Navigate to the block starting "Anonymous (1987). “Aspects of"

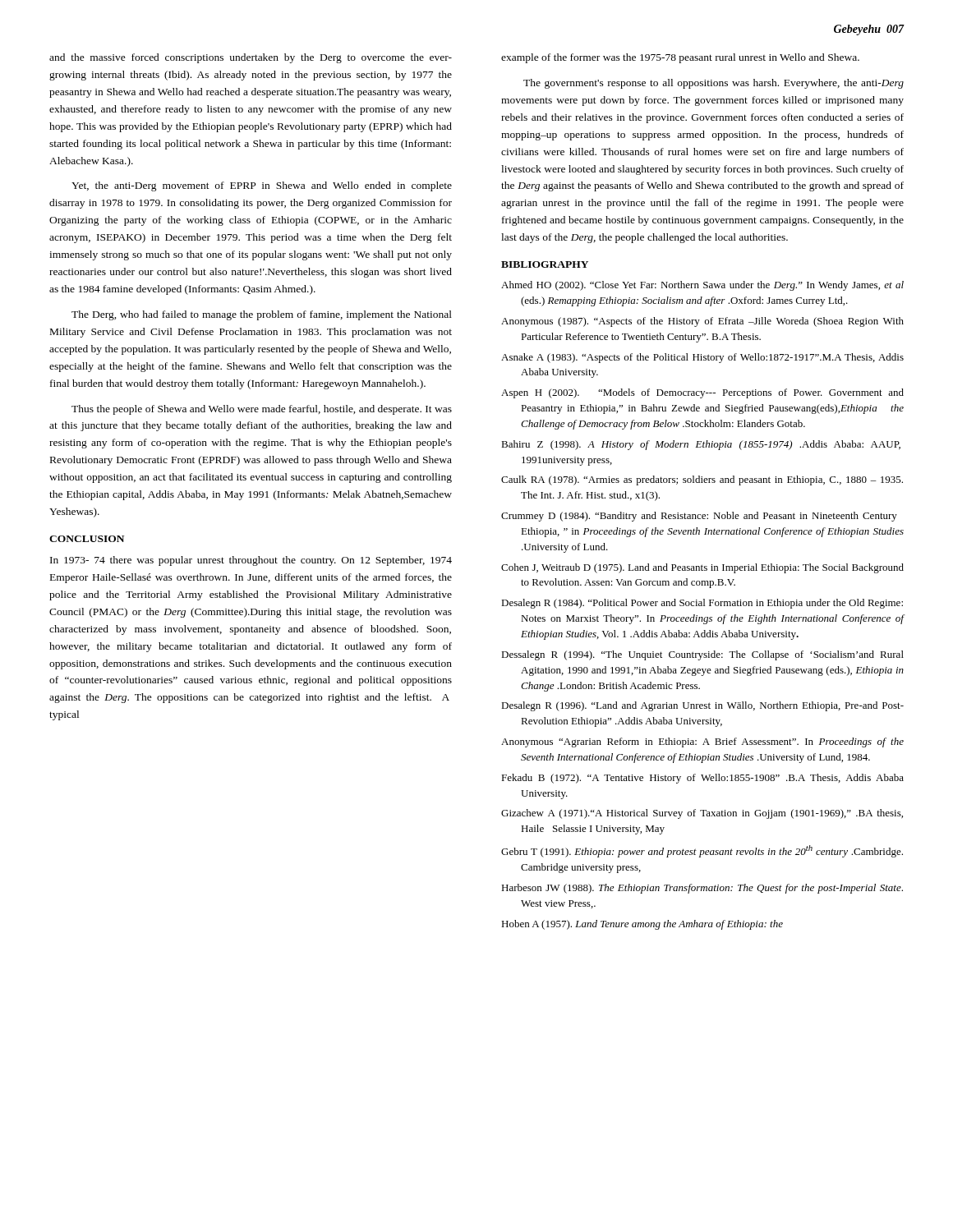tap(702, 328)
